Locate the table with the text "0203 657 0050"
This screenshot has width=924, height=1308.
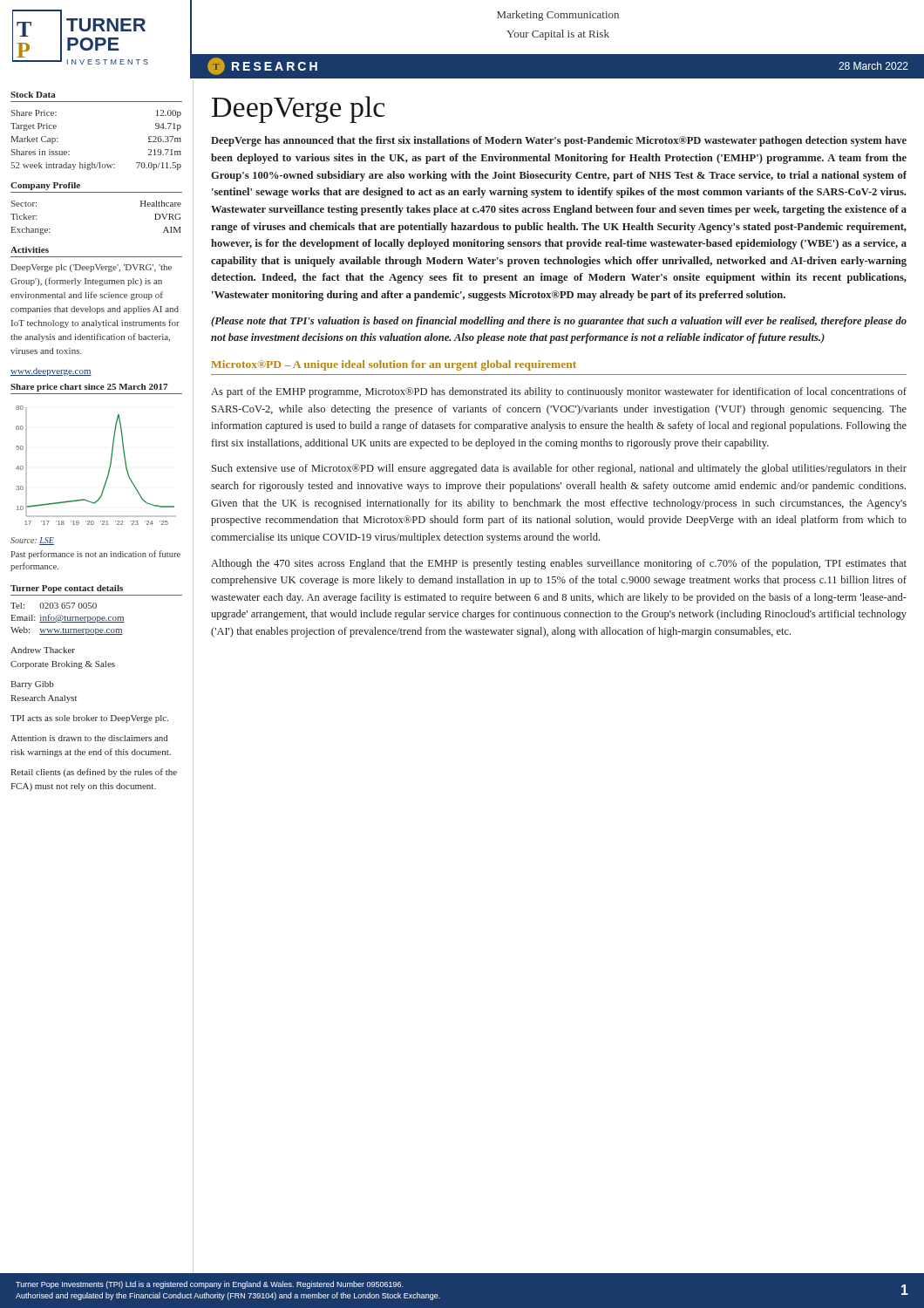tap(96, 617)
